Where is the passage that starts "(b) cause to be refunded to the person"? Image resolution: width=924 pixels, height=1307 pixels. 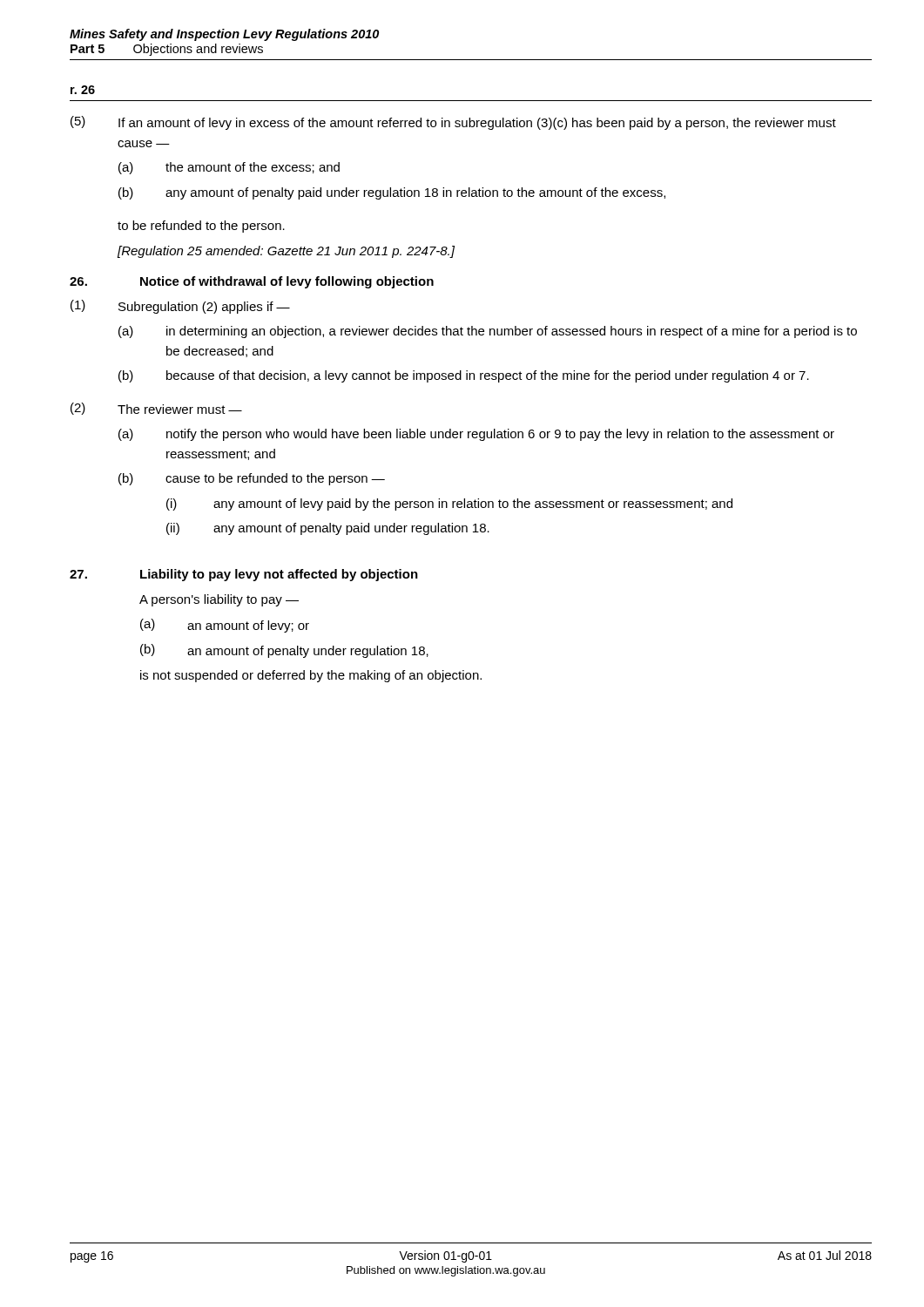point(495,506)
